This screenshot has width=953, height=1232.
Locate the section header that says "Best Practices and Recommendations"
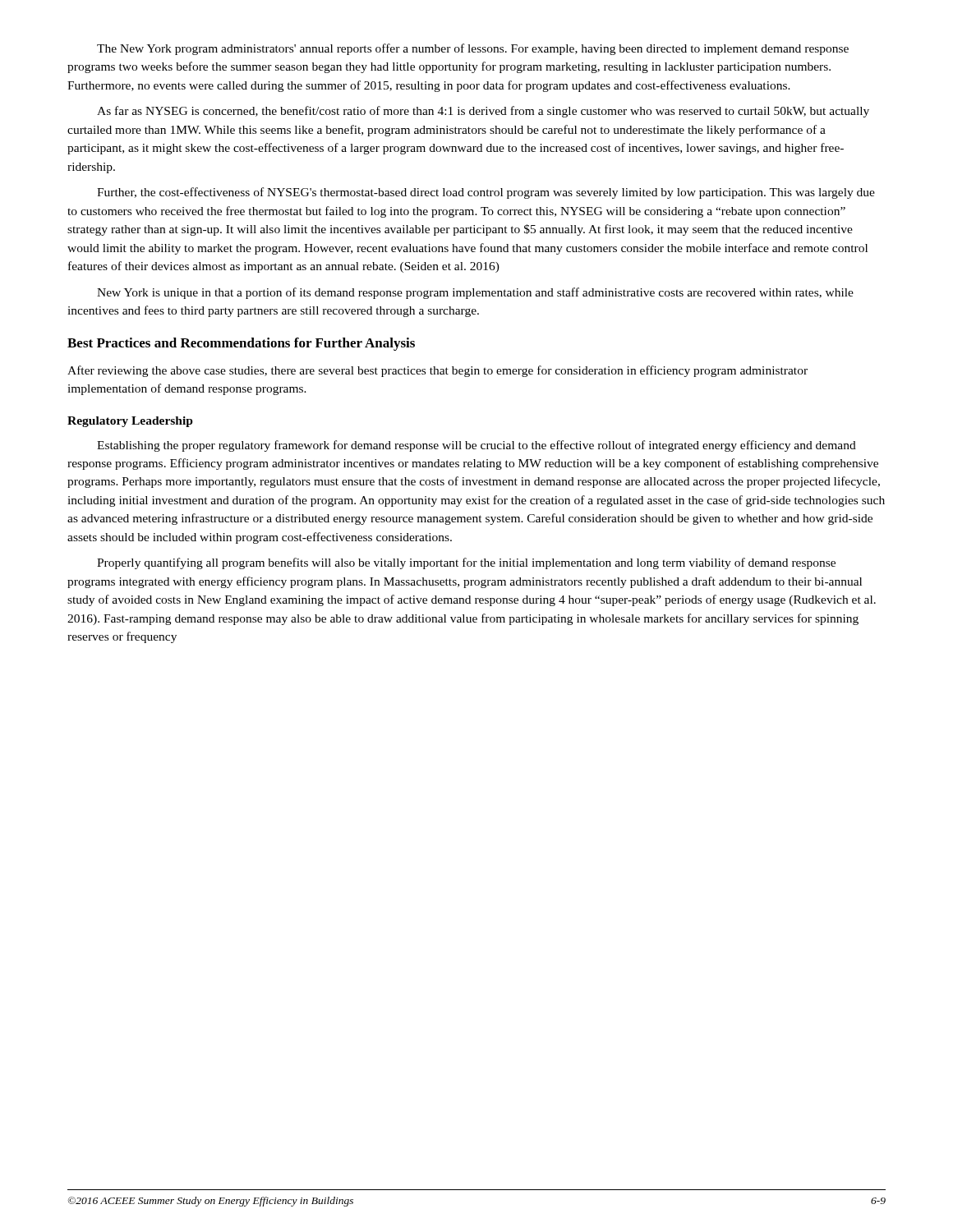[x=241, y=343]
